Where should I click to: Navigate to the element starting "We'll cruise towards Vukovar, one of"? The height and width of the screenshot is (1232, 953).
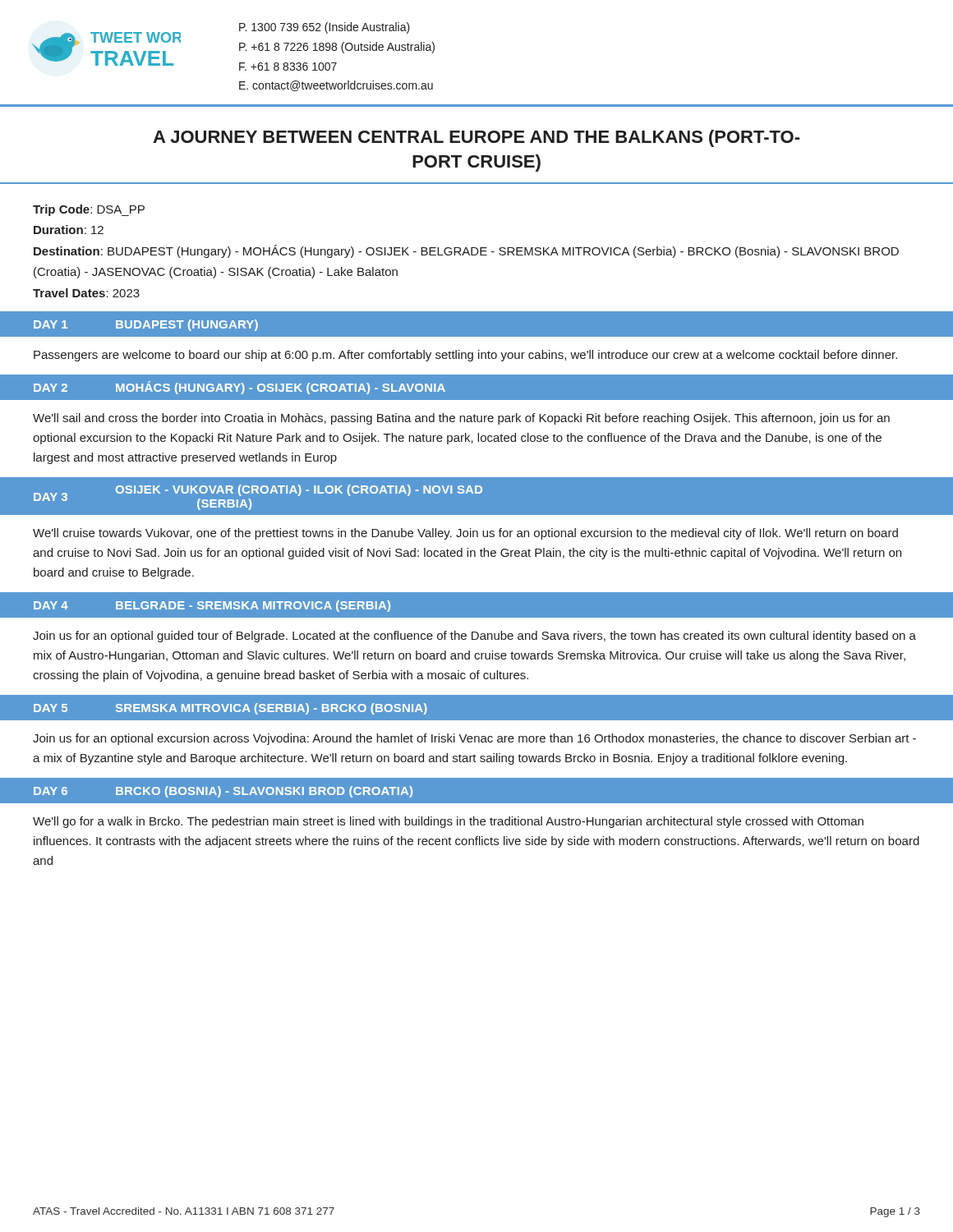(468, 552)
